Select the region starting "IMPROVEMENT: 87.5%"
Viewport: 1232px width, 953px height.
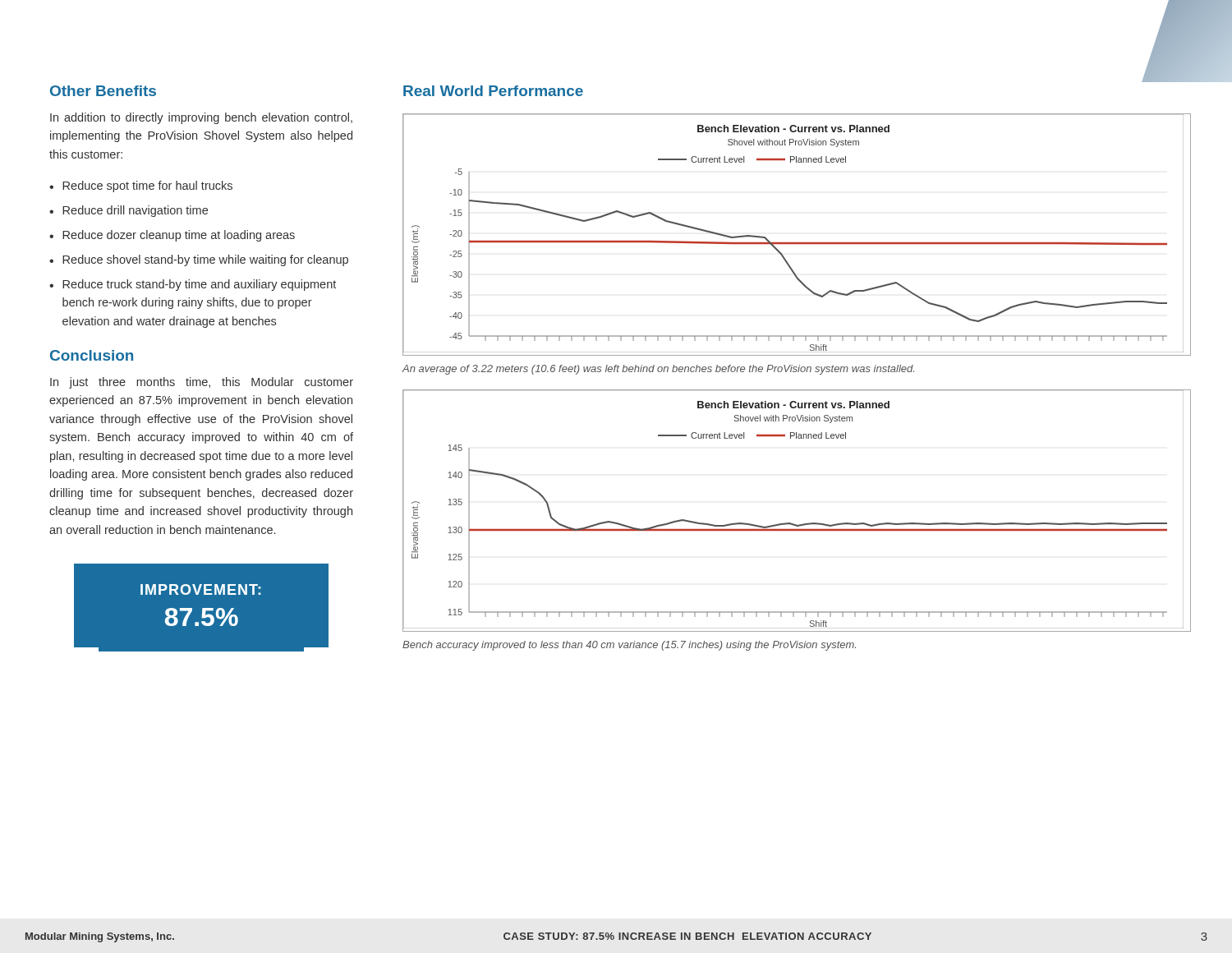[201, 607]
